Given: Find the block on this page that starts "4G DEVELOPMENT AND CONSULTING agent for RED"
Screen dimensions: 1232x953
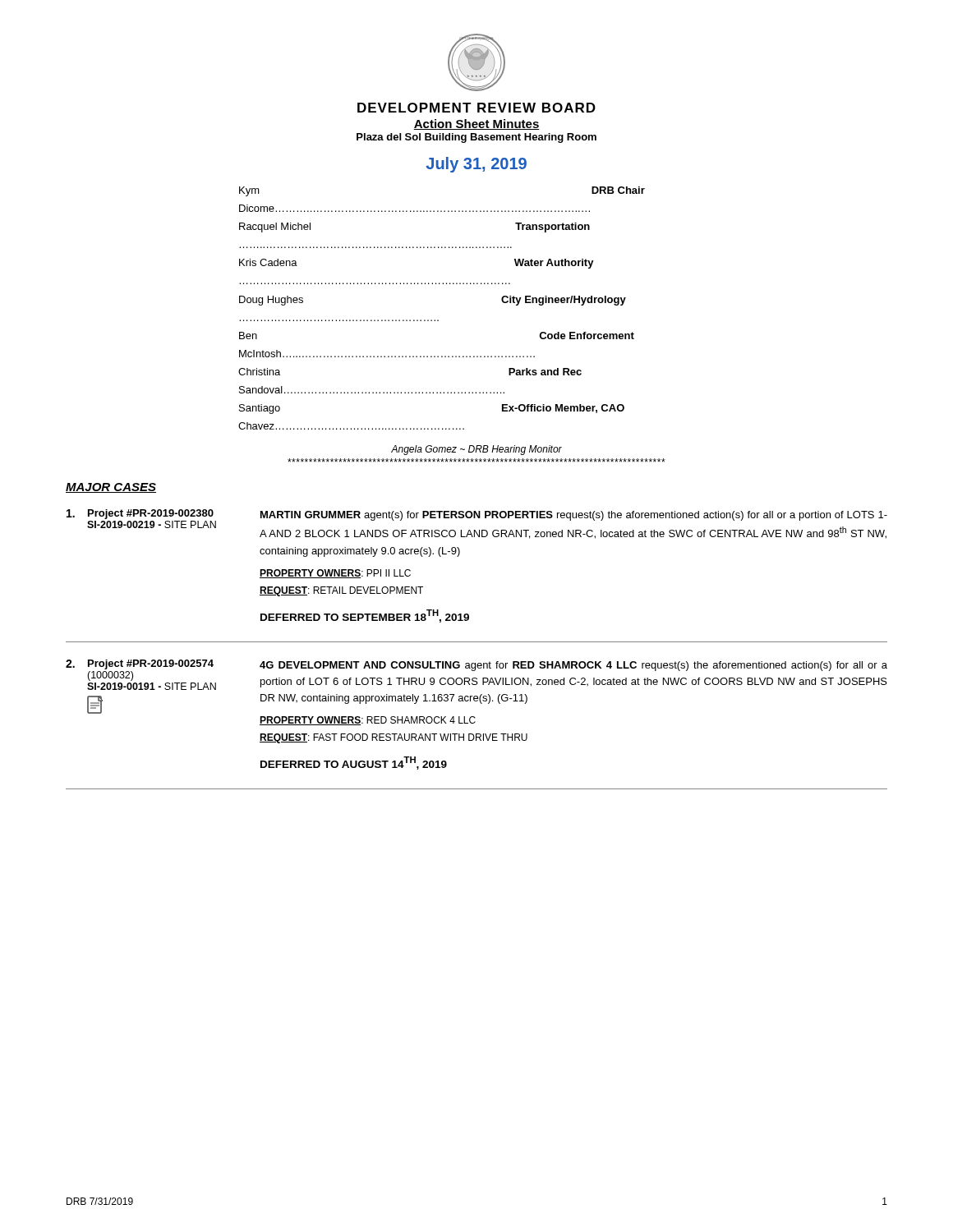Looking at the screenshot, I should (x=573, y=666).
